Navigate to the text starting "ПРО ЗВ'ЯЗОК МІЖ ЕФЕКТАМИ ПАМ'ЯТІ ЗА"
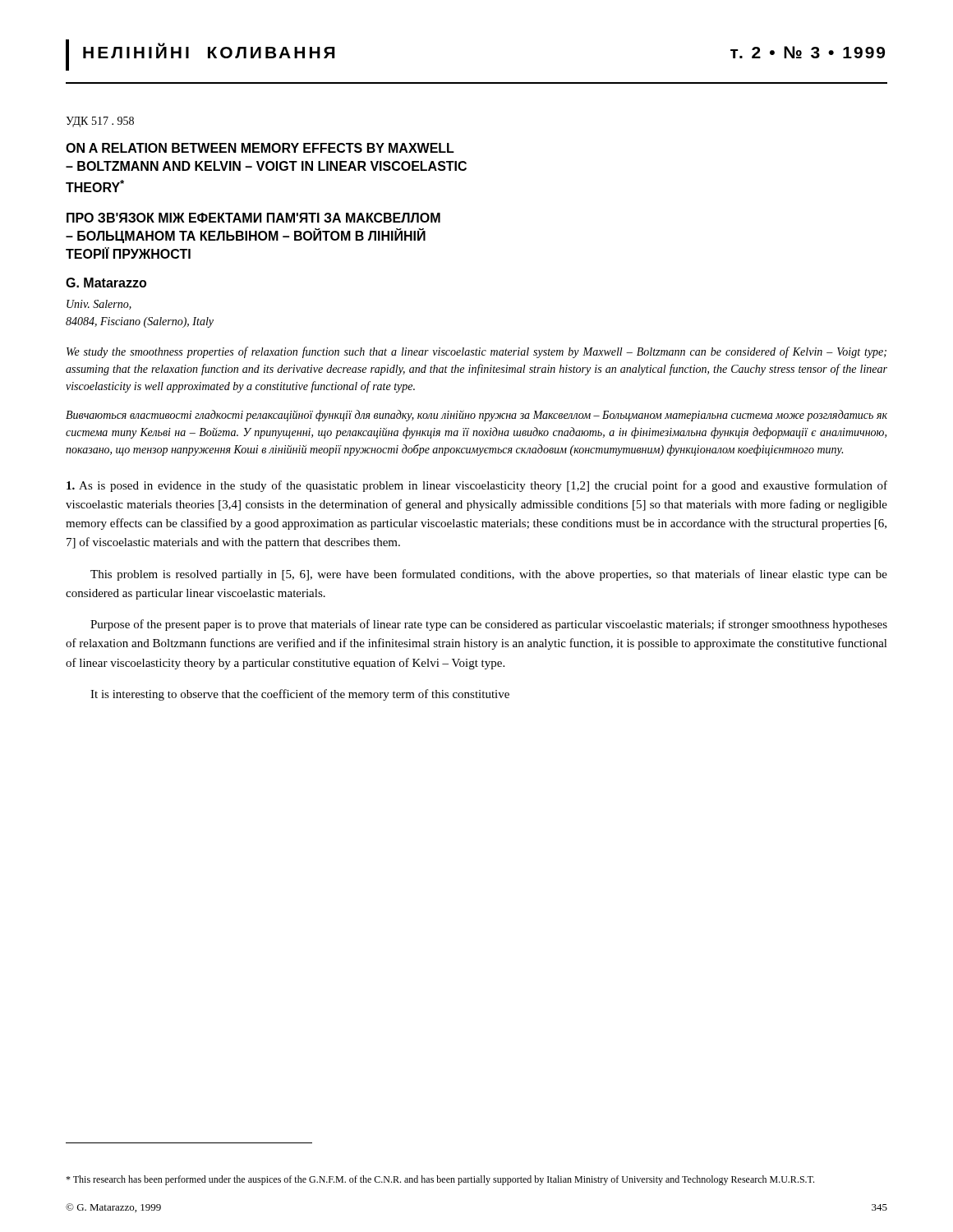Viewport: 953px width, 1232px height. tap(253, 236)
